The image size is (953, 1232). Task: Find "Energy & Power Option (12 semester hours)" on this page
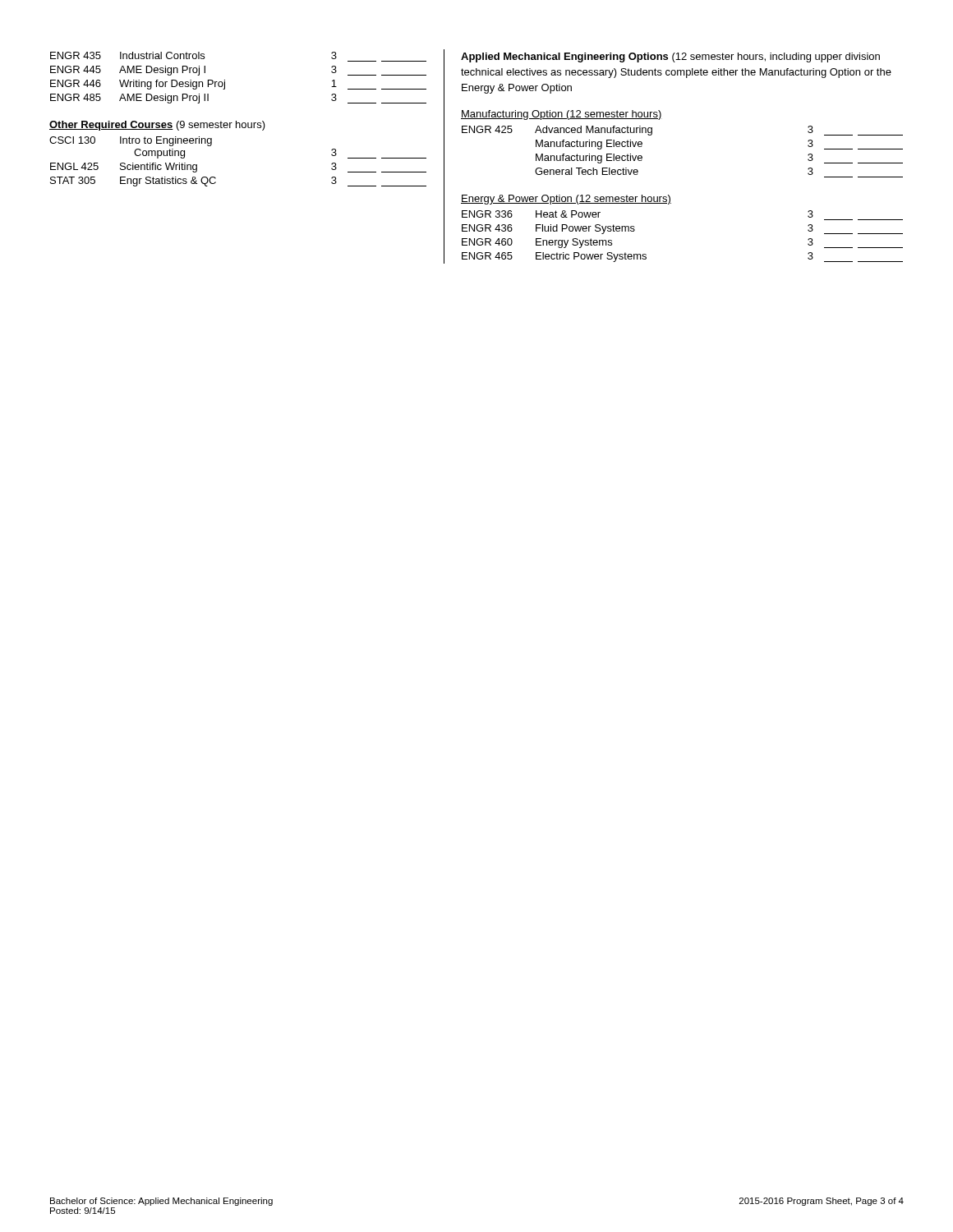point(566,198)
